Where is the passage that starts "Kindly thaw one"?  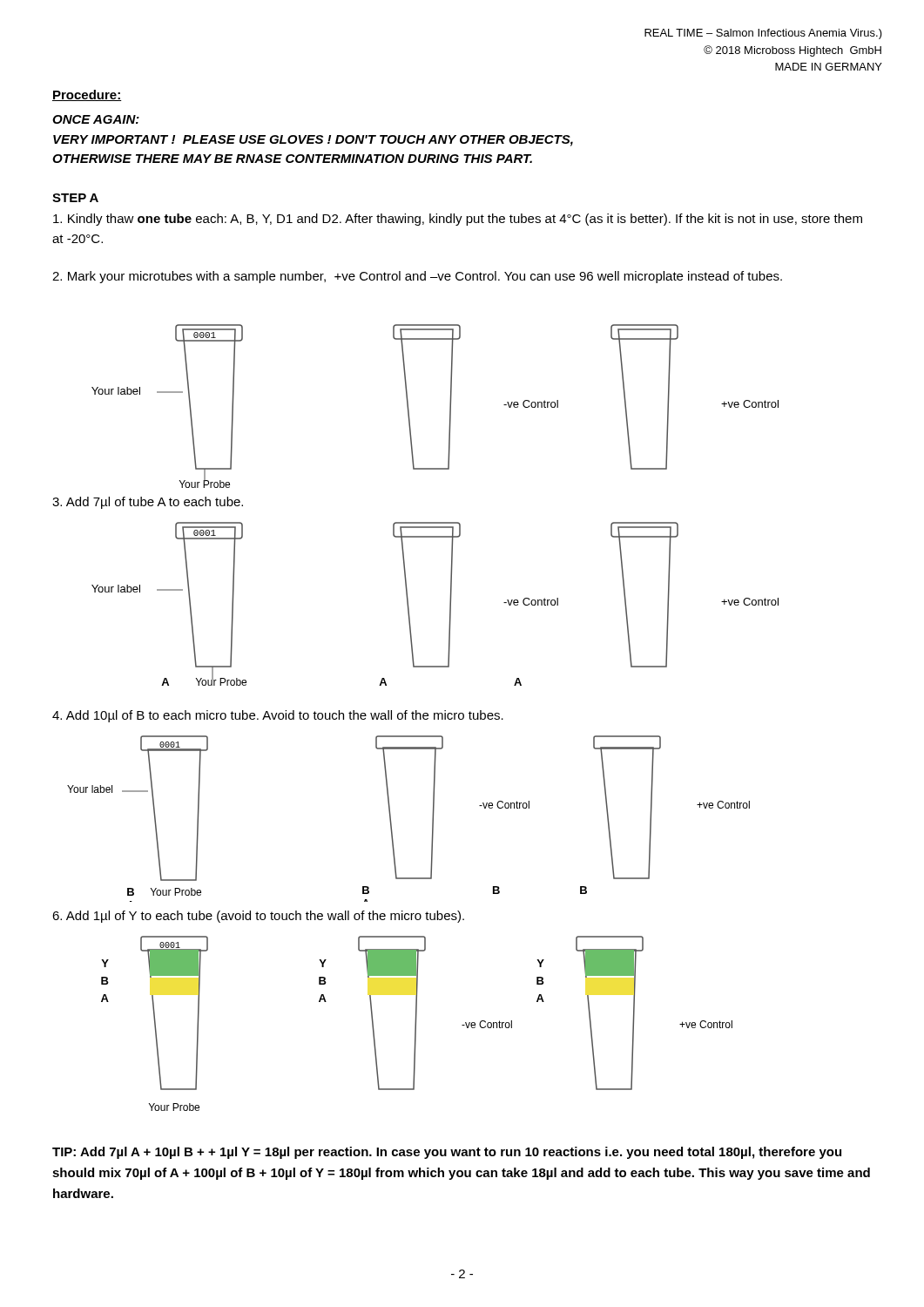458,228
